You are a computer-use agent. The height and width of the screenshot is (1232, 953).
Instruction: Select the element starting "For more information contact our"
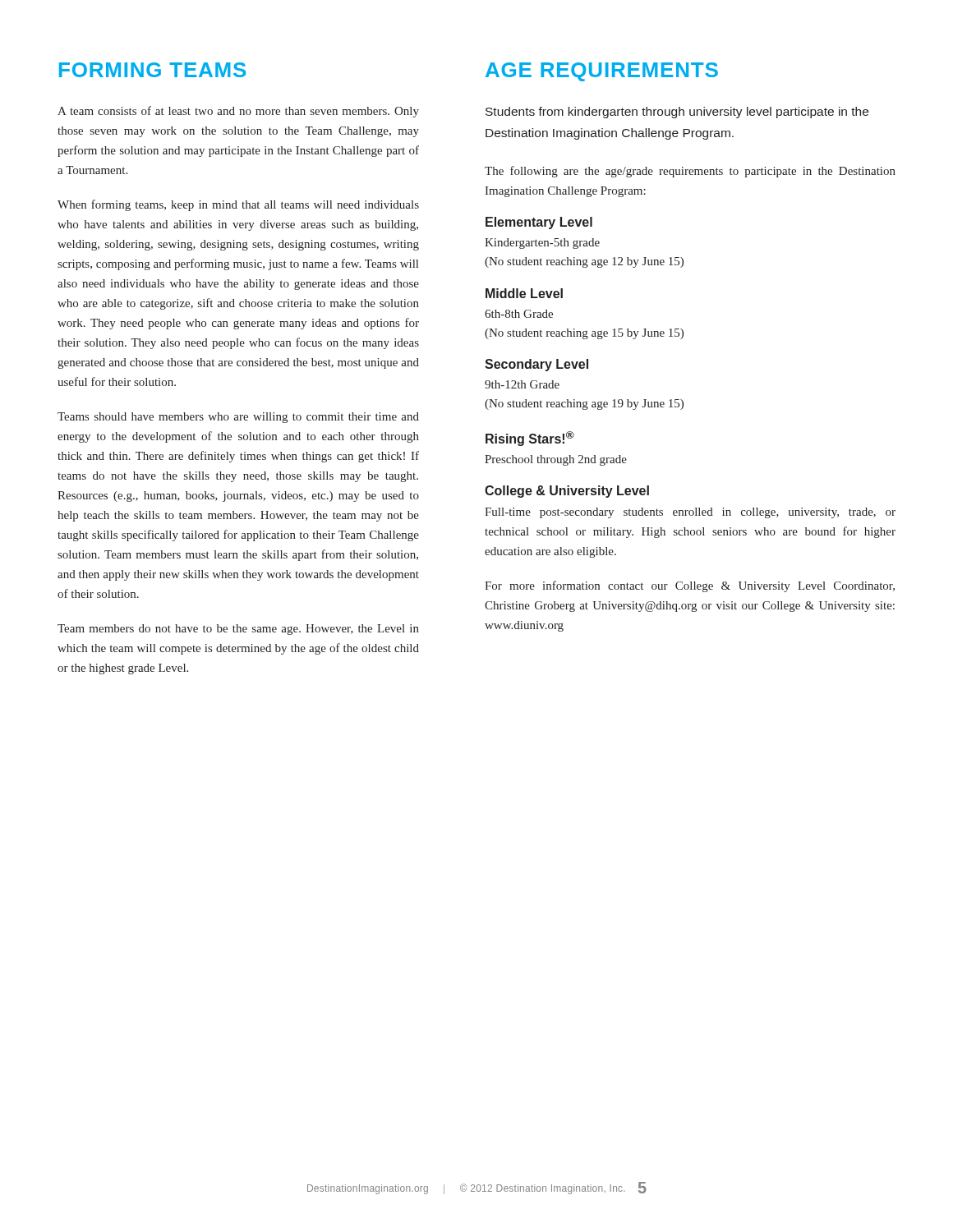click(x=690, y=606)
